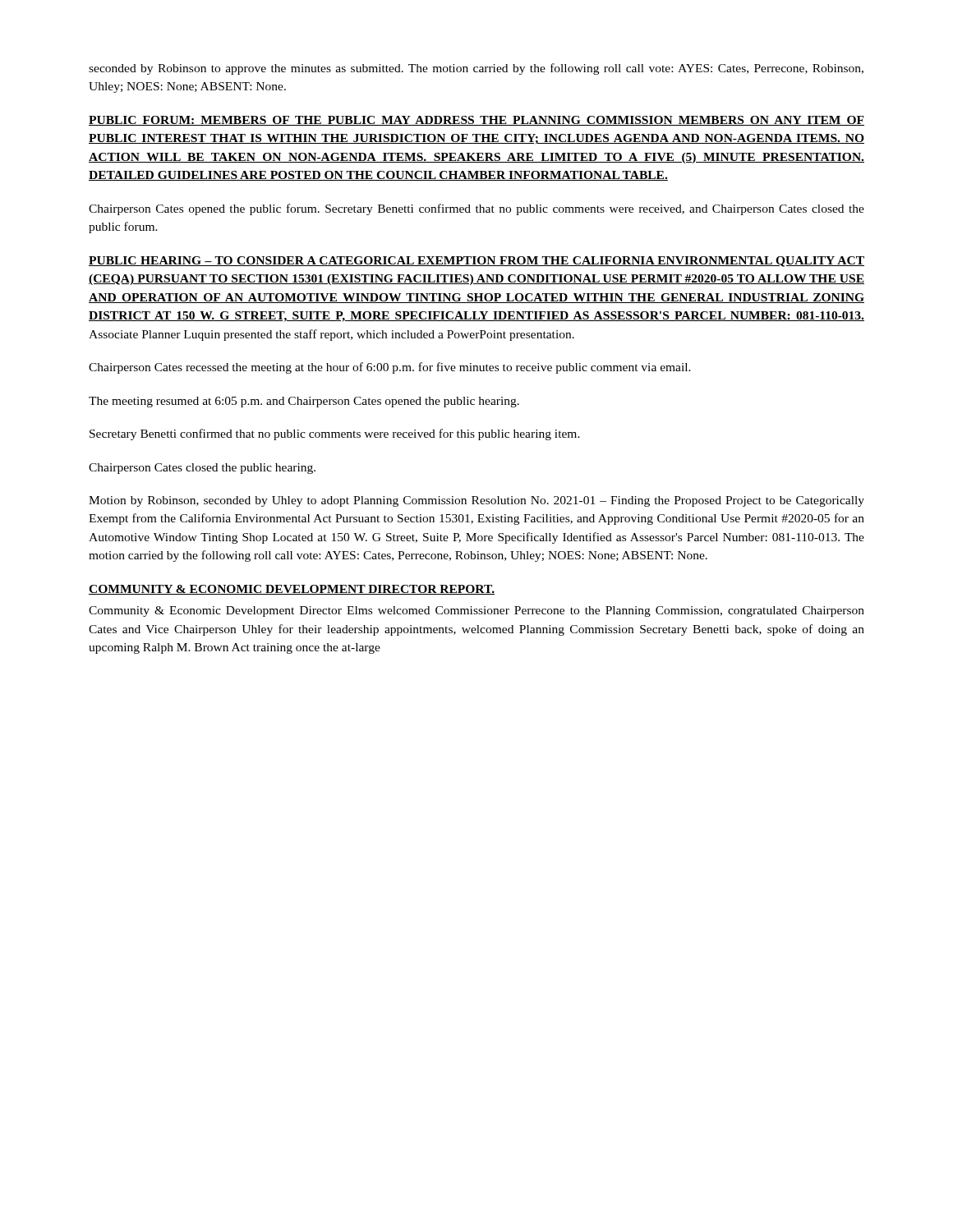
Task: Select the text block that says "Motion by Robinson,"
Action: click(476, 528)
